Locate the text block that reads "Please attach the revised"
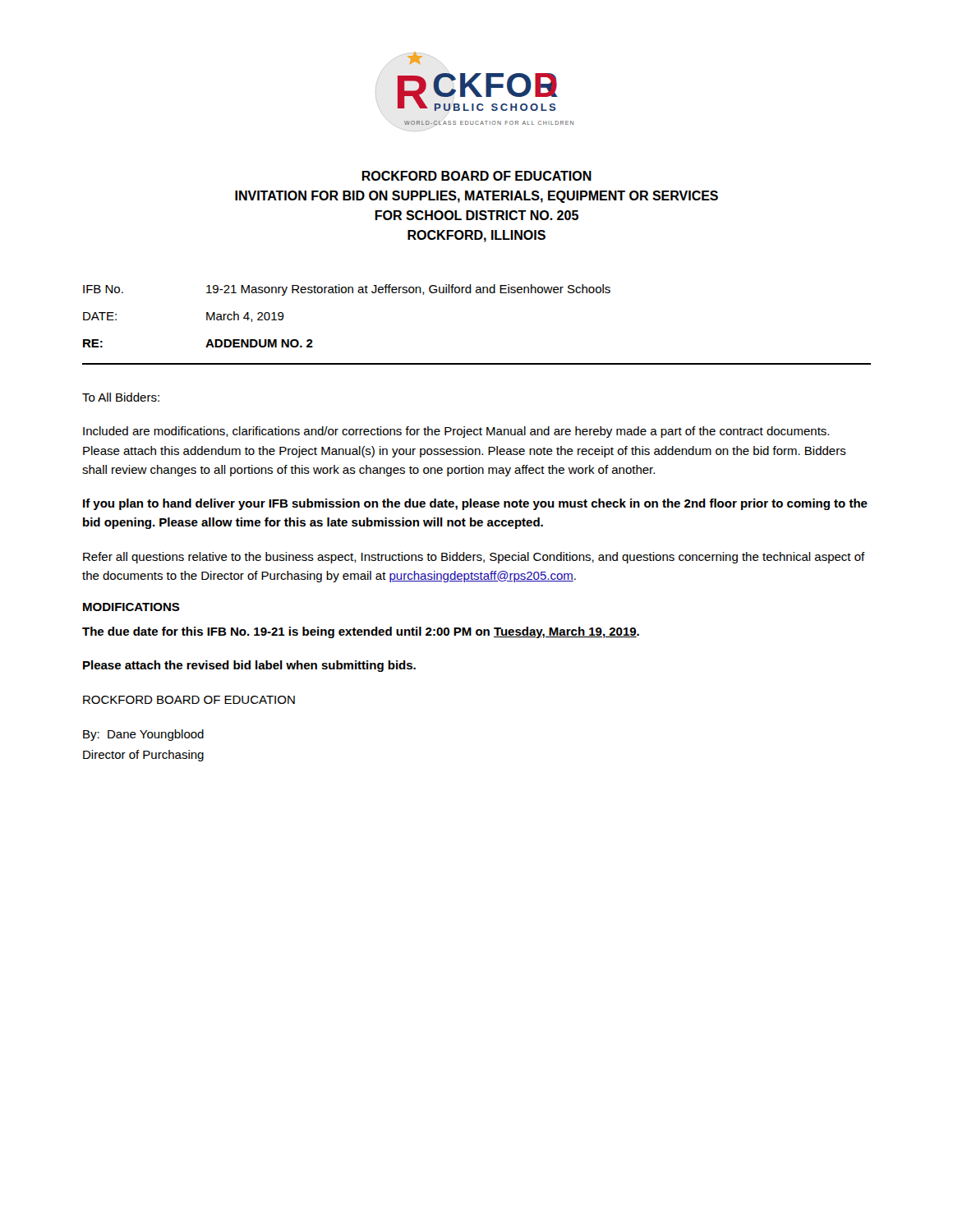Image resolution: width=953 pixels, height=1232 pixels. coord(249,665)
